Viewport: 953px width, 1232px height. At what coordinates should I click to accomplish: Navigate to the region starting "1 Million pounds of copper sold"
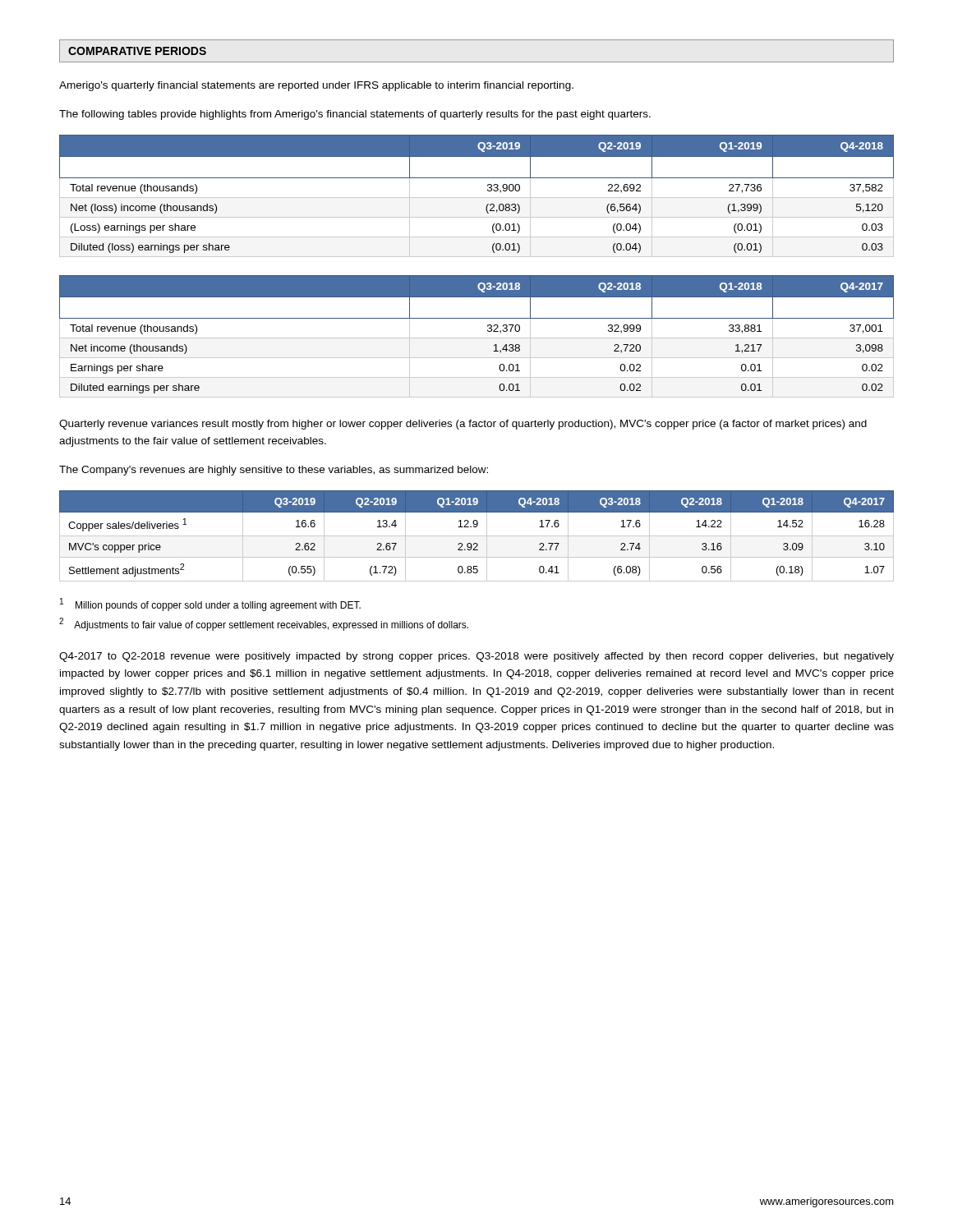coord(210,604)
